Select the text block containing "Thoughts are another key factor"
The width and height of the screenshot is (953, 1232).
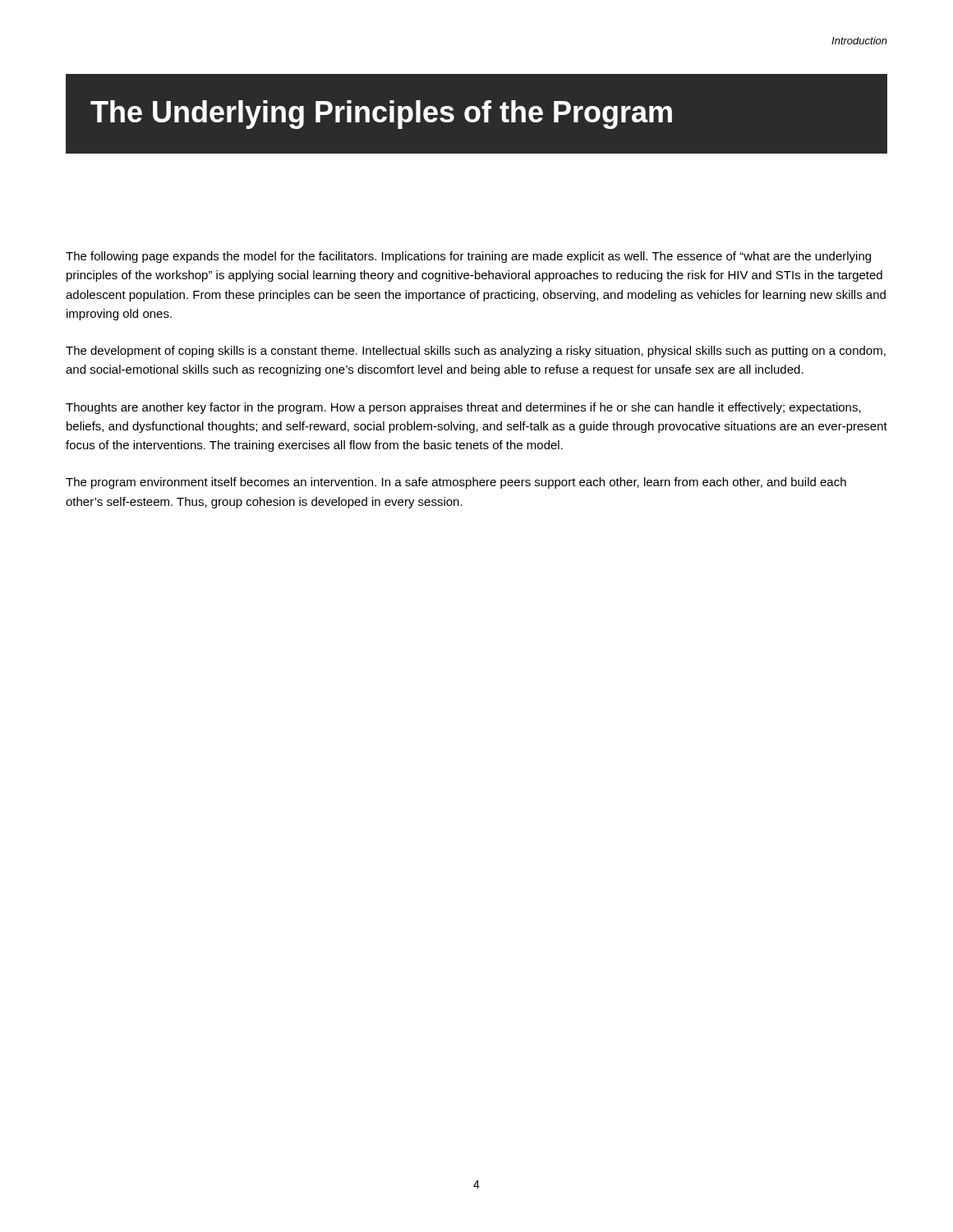point(476,426)
